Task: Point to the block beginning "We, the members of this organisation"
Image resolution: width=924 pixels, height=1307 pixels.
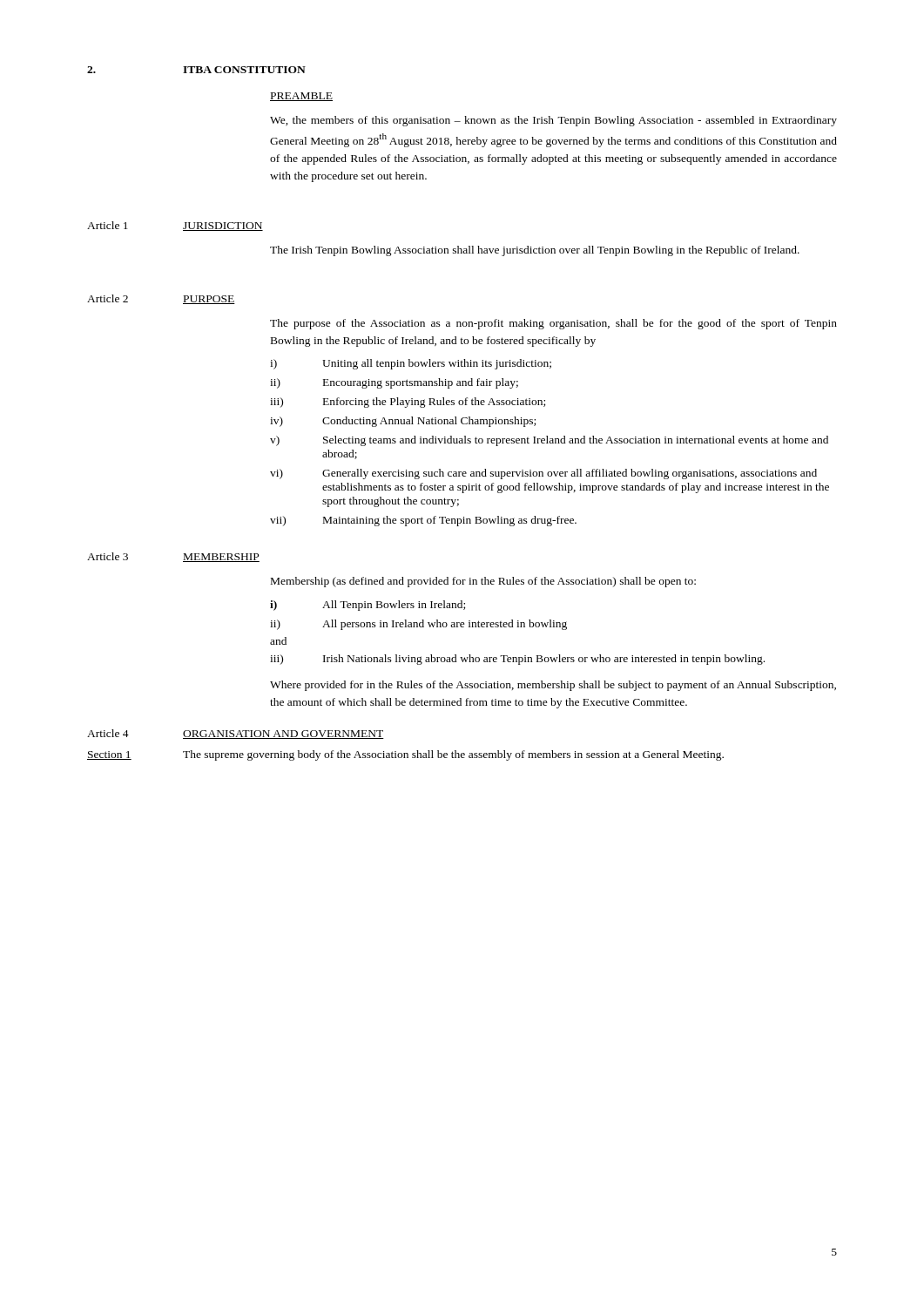Action: coord(553,148)
